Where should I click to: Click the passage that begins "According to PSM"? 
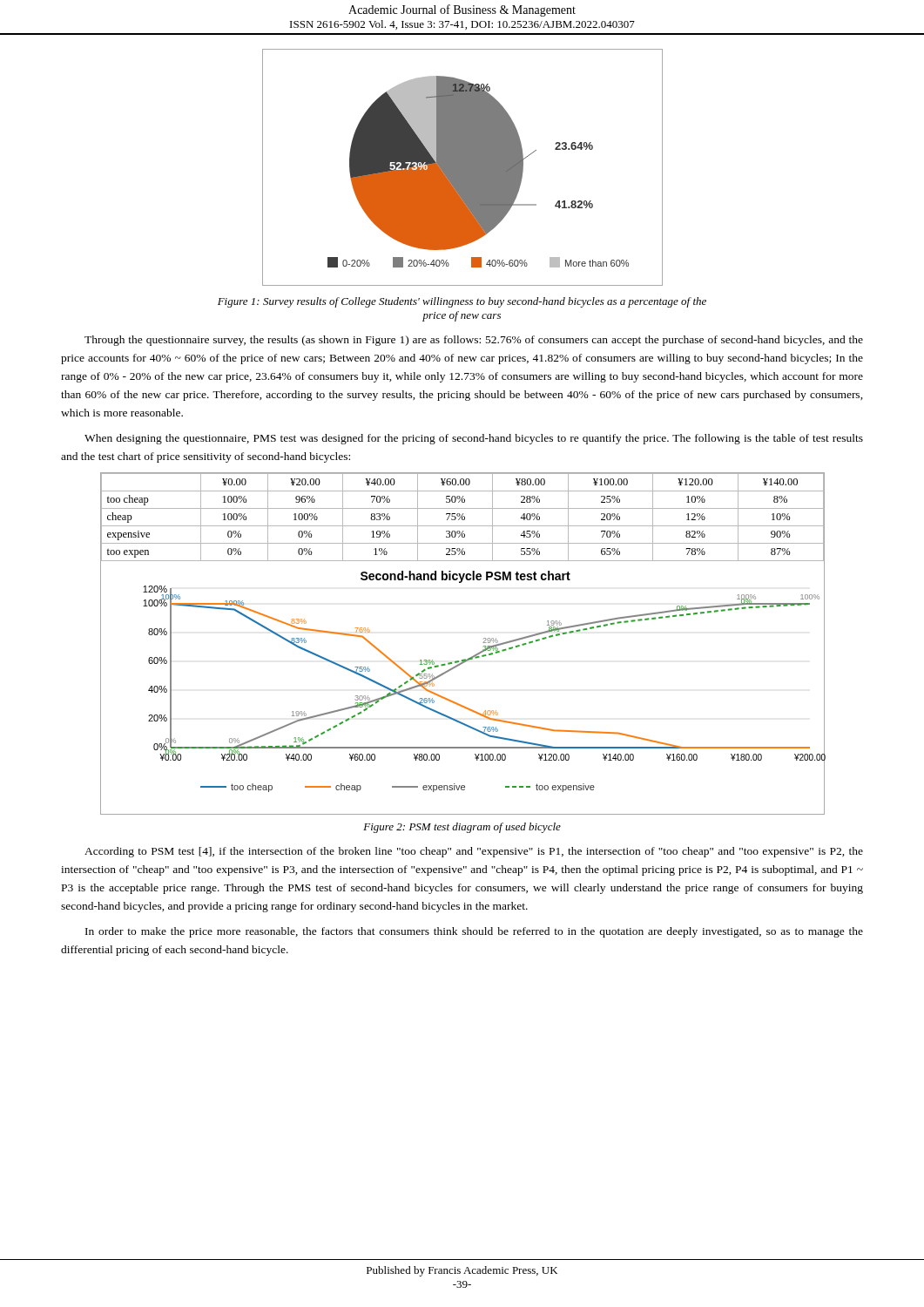pyautogui.click(x=462, y=879)
